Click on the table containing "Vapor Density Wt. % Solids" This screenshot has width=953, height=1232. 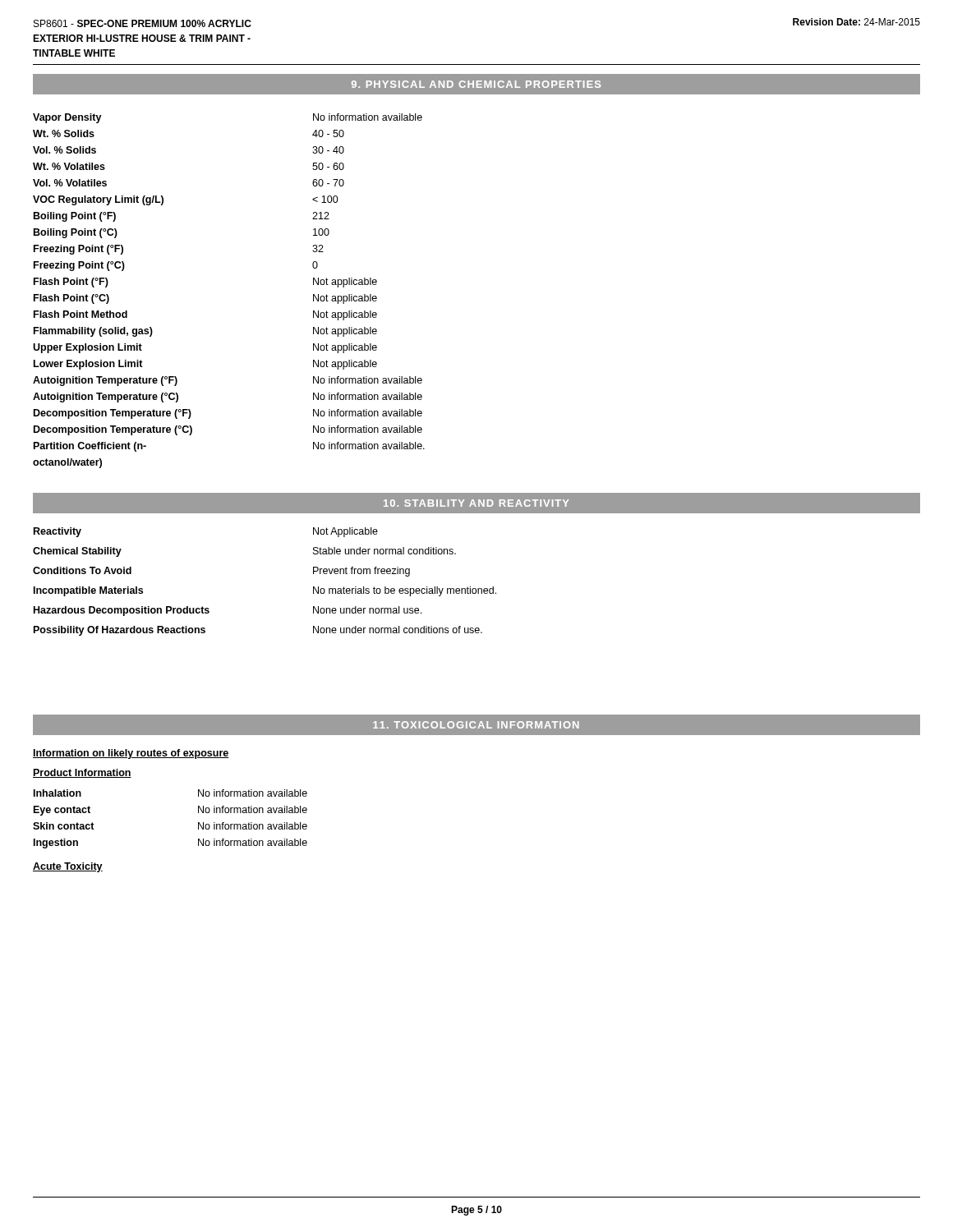[x=476, y=290]
